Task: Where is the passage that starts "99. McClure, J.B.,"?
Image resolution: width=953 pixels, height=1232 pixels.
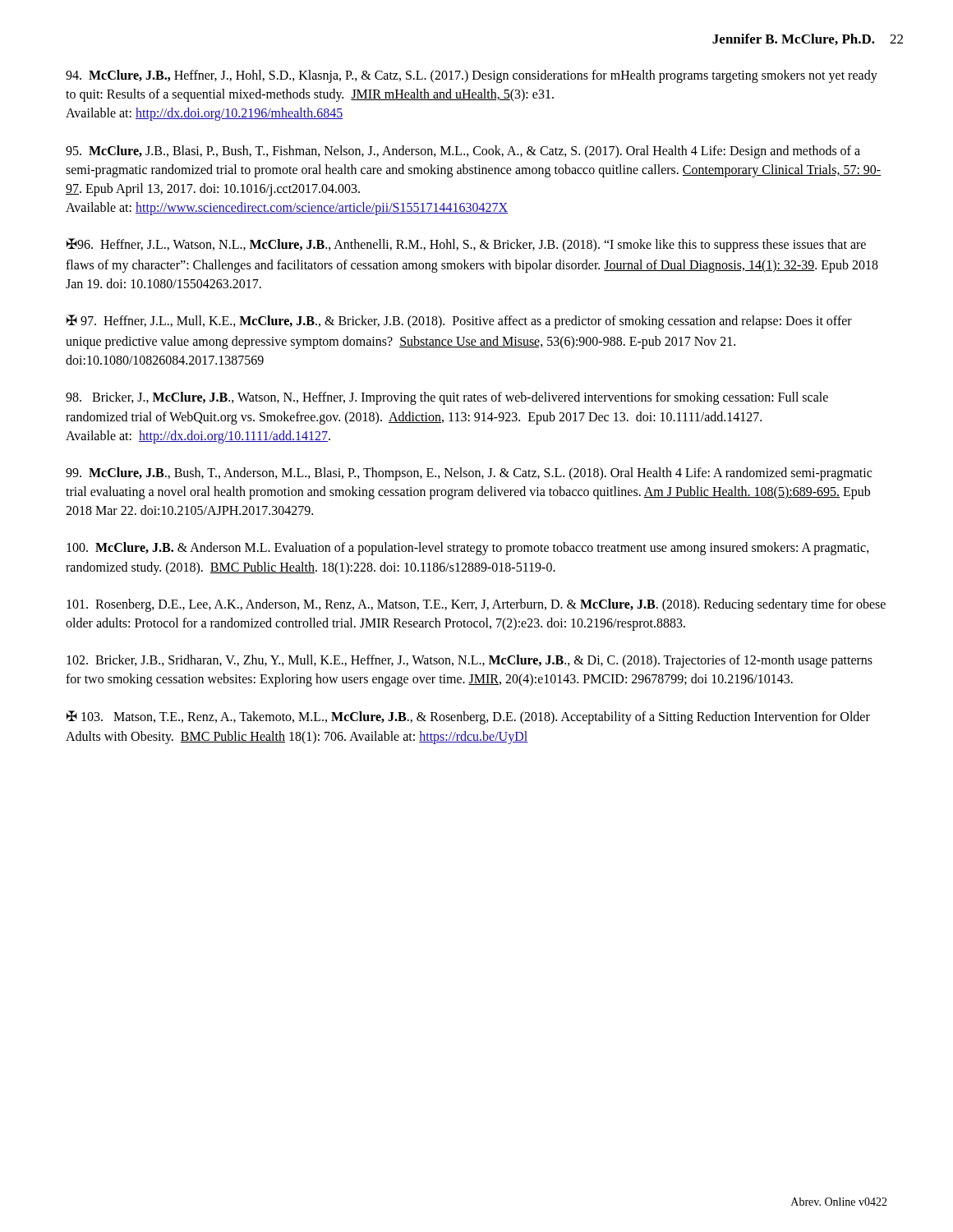Action: 469,492
